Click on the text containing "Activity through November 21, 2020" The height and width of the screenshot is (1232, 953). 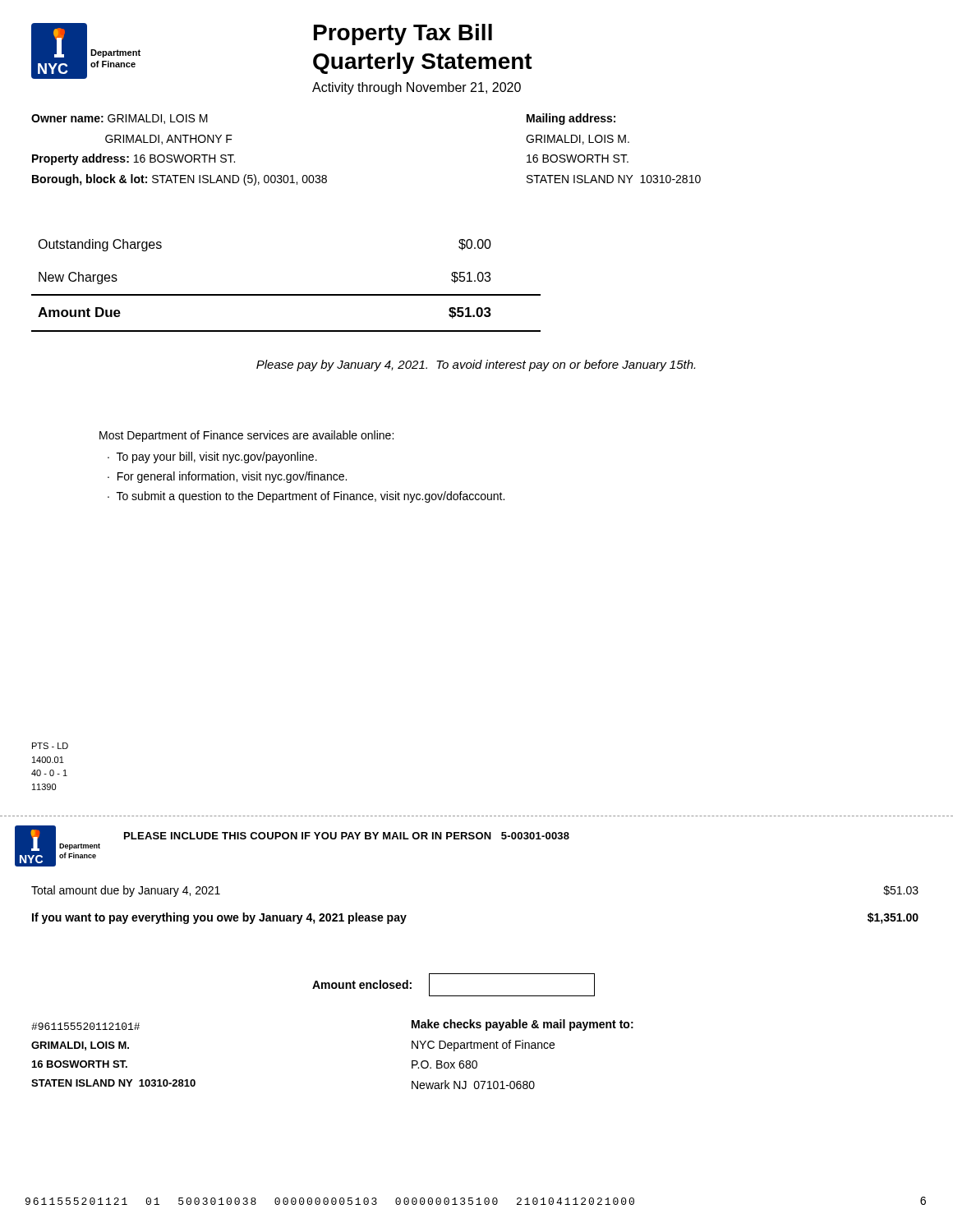tap(417, 87)
